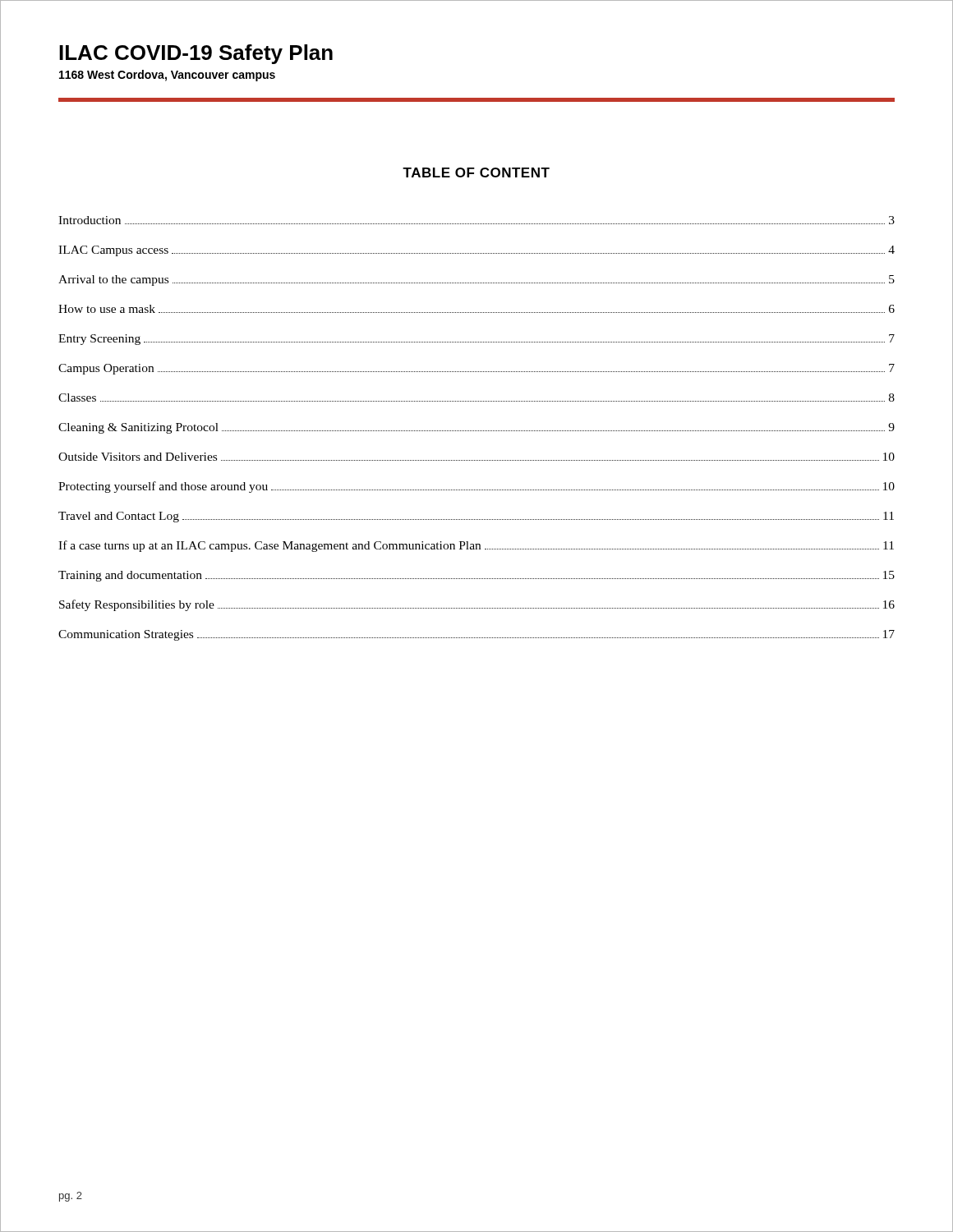Point to the text starting "Training and documentation 15"

point(476,575)
